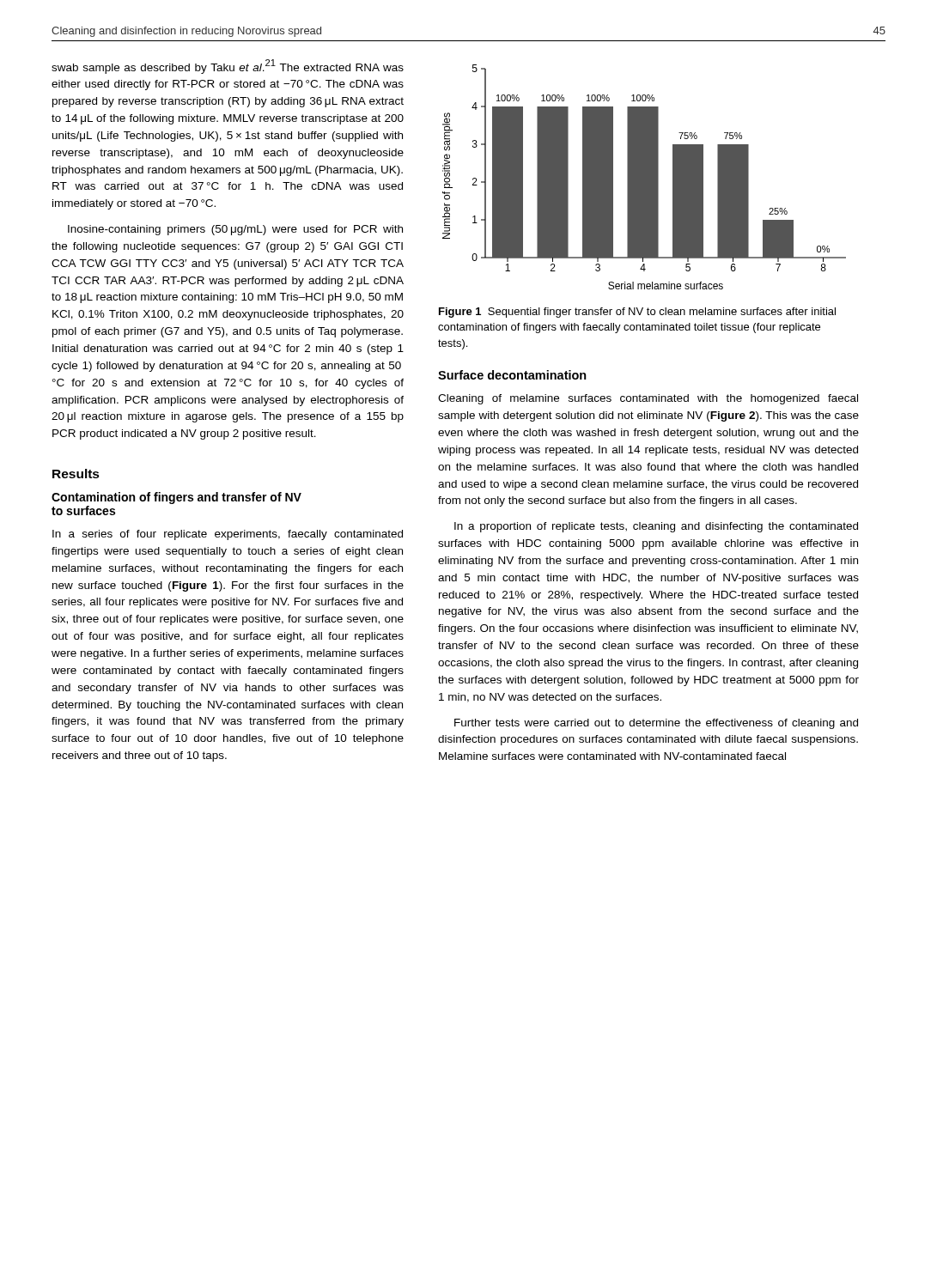Click on the caption with the text "Figure 1 Sequential finger"
The image size is (937, 1288).
pyautogui.click(x=637, y=327)
